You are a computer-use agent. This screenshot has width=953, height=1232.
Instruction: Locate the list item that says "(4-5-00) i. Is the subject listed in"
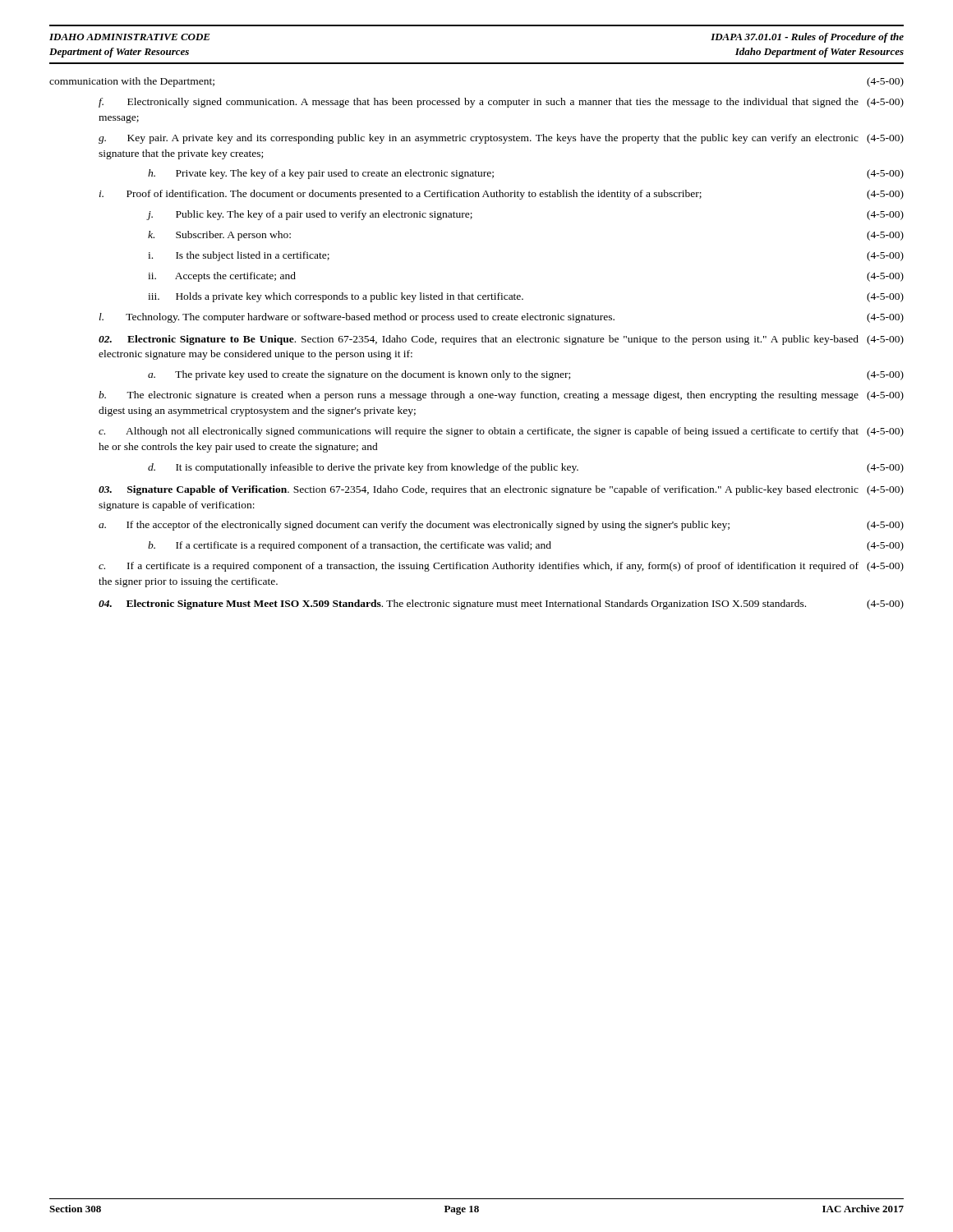tap(249, 256)
